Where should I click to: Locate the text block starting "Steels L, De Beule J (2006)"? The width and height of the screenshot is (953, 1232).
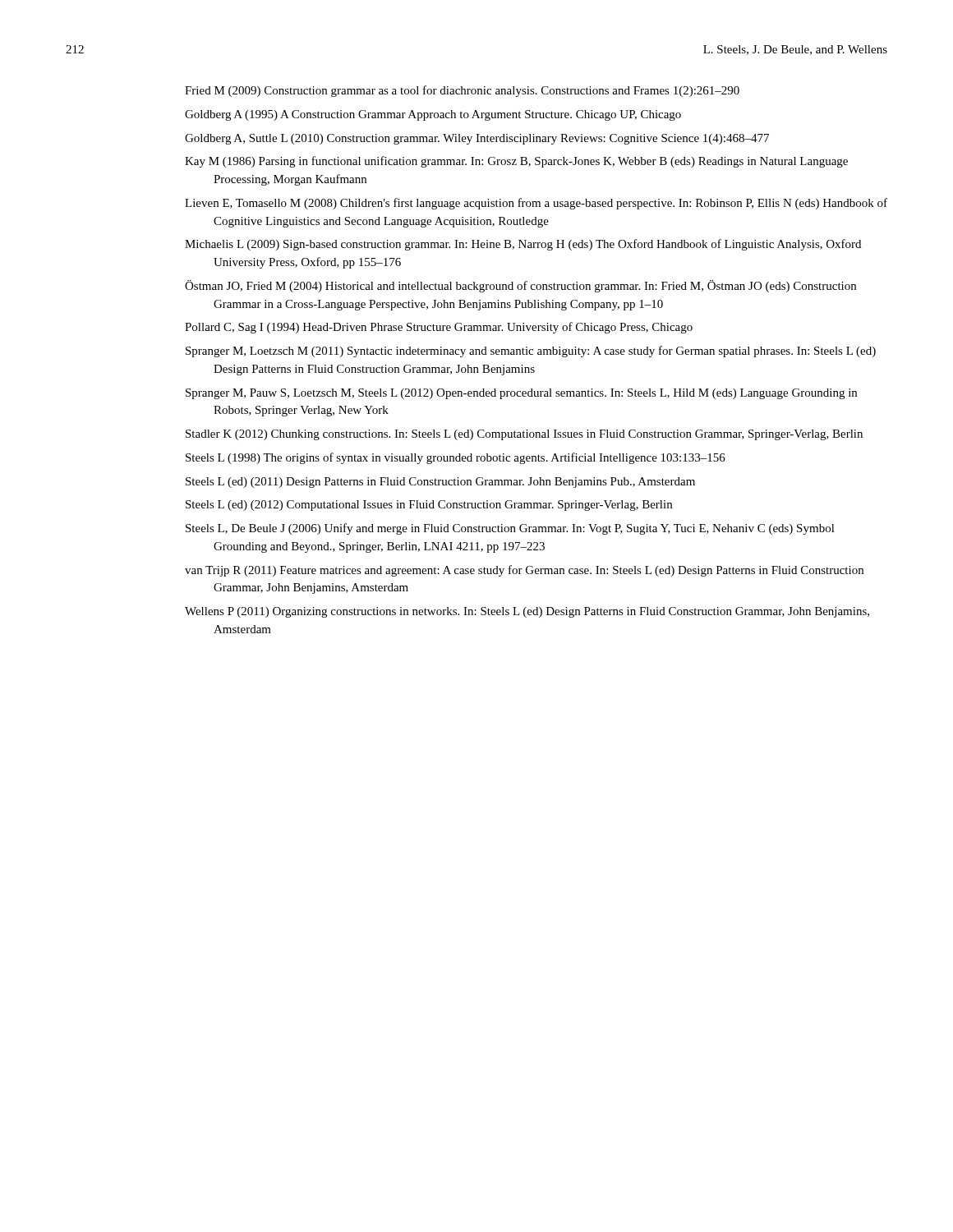[x=510, y=537]
